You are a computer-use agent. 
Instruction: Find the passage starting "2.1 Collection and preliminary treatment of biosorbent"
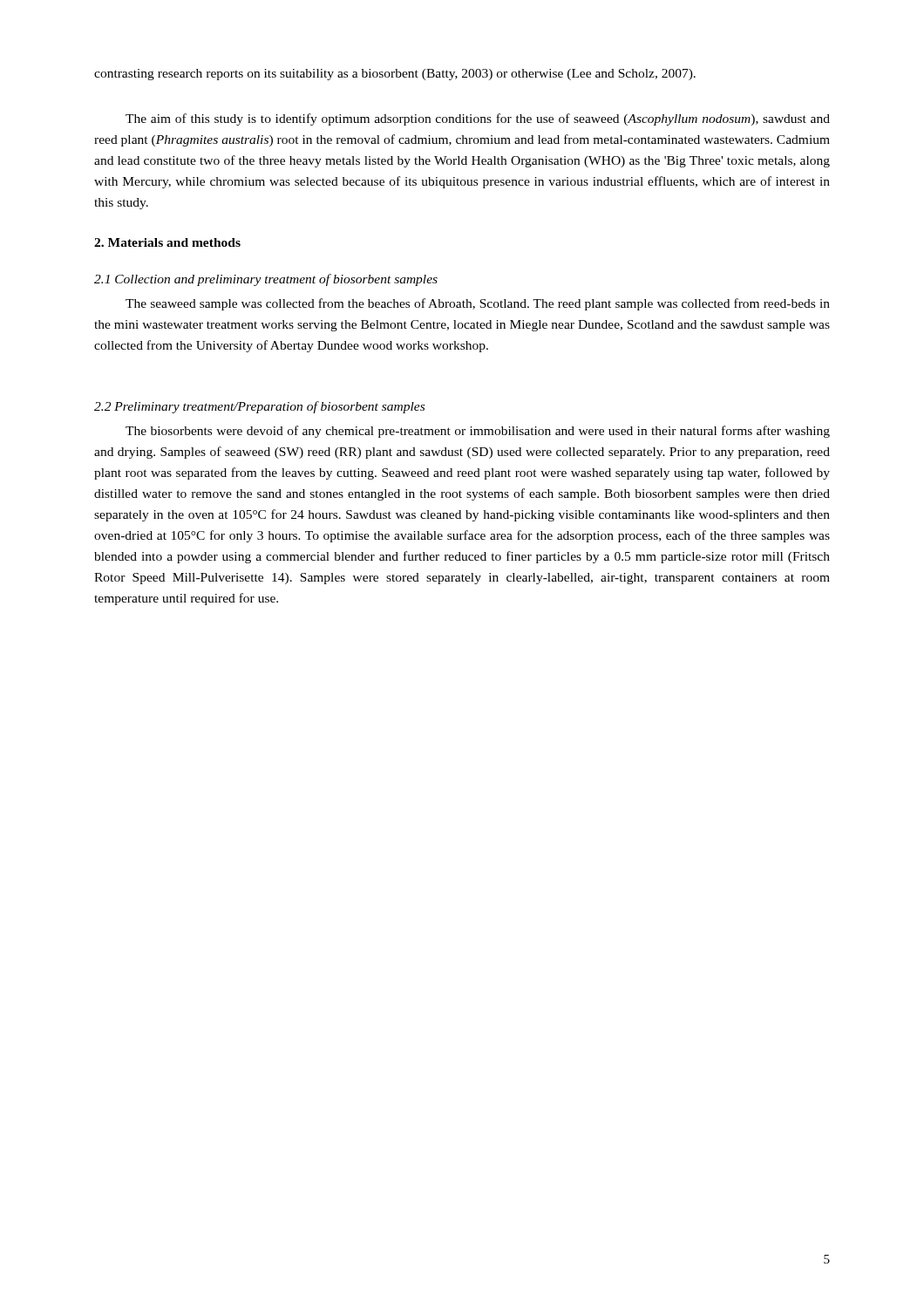[266, 279]
